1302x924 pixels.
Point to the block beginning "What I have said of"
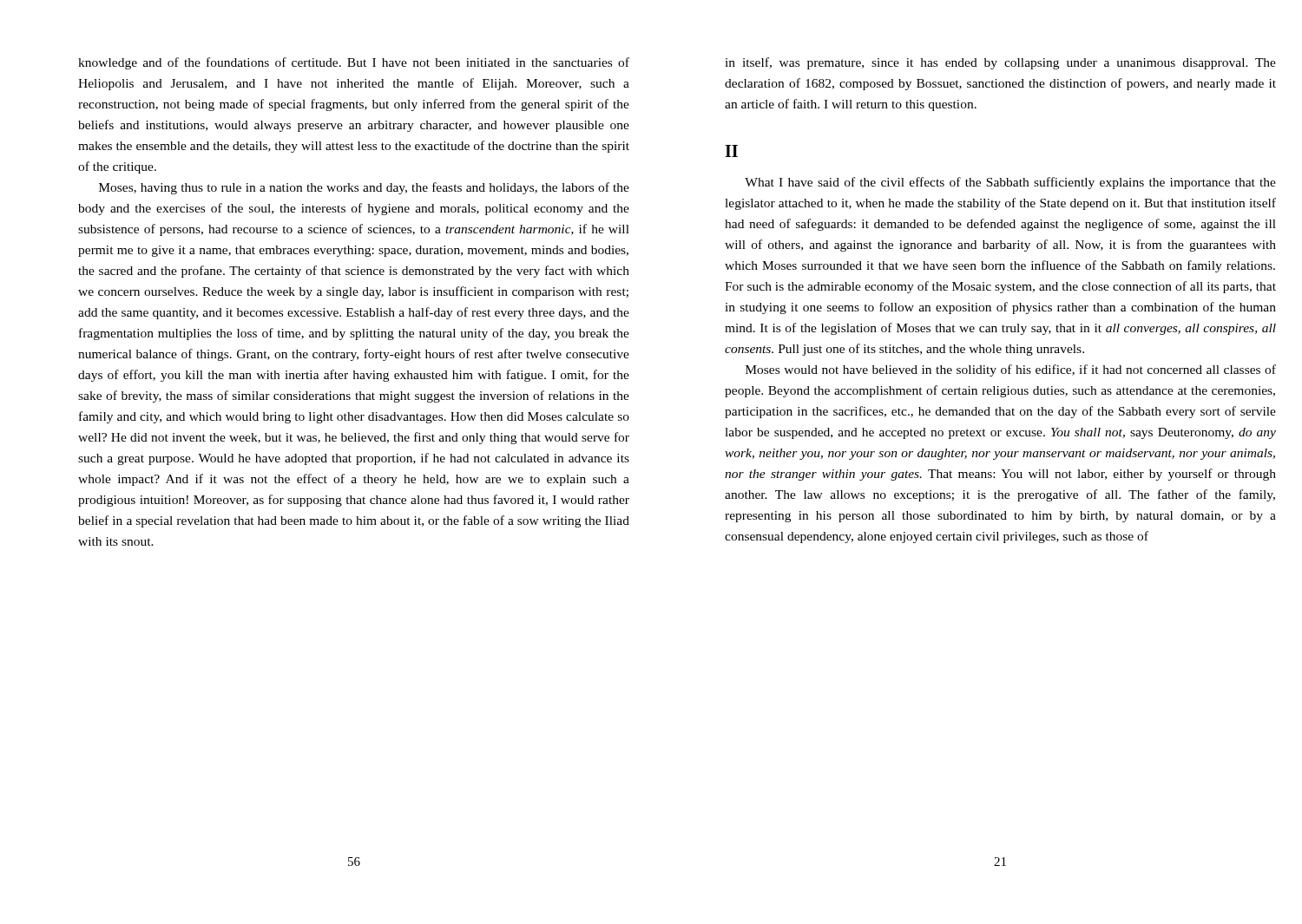click(x=1000, y=266)
